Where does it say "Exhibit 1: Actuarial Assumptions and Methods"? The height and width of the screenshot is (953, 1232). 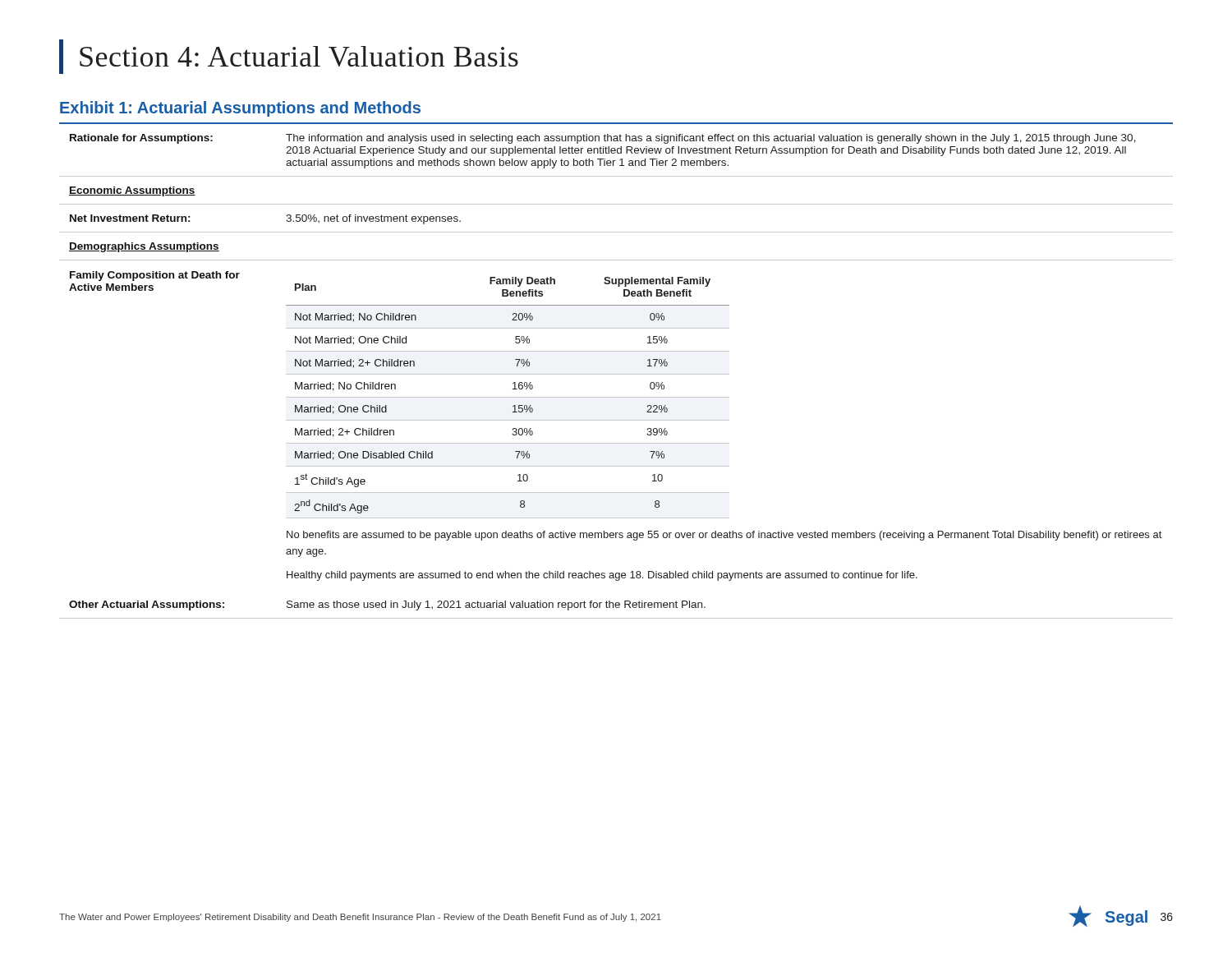616,111
